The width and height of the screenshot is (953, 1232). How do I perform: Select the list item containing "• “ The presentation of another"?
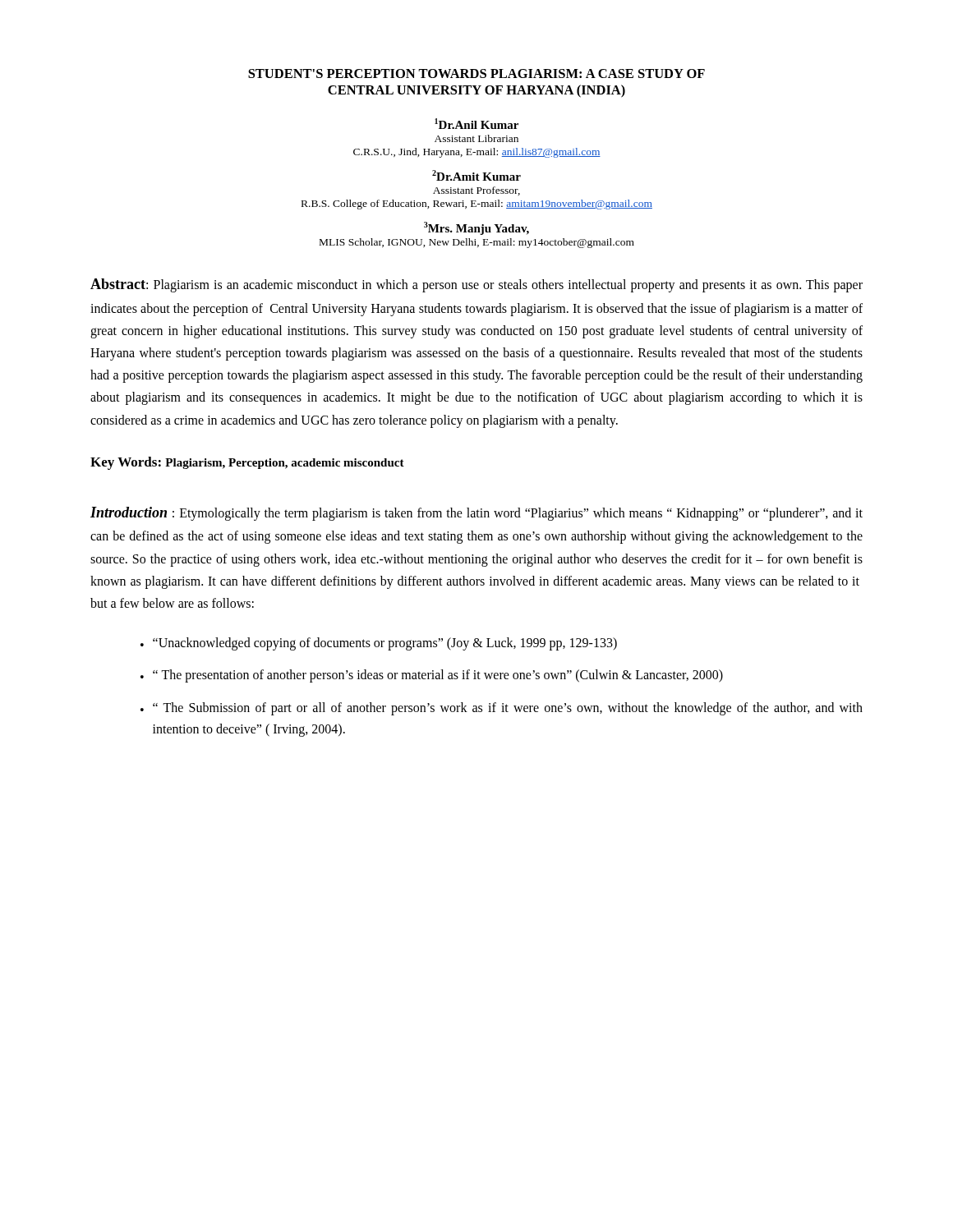click(x=501, y=677)
